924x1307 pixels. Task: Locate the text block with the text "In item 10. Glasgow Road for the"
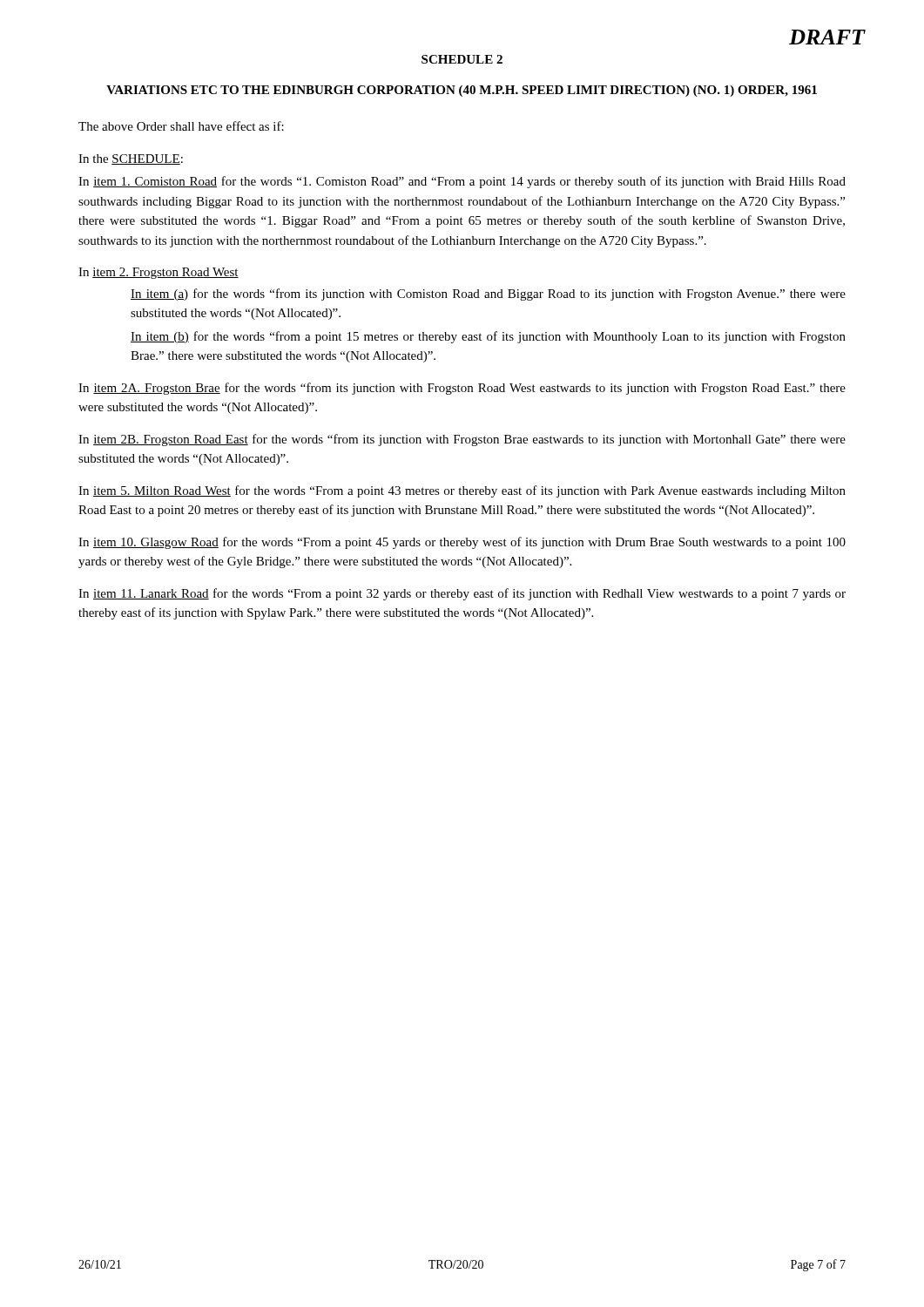click(462, 551)
